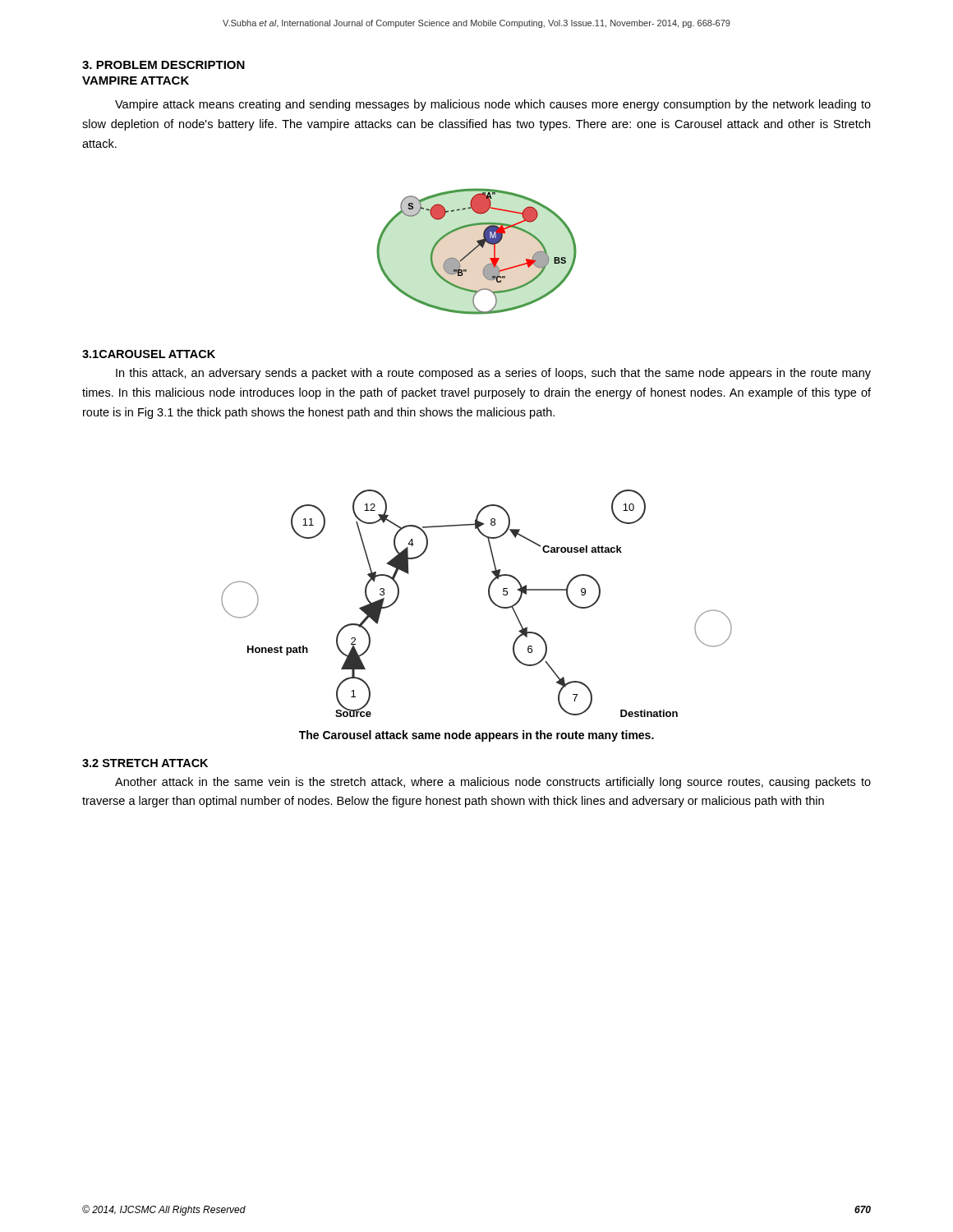The image size is (953, 1232).
Task: Locate the network graph
Action: pyautogui.click(x=476, y=580)
